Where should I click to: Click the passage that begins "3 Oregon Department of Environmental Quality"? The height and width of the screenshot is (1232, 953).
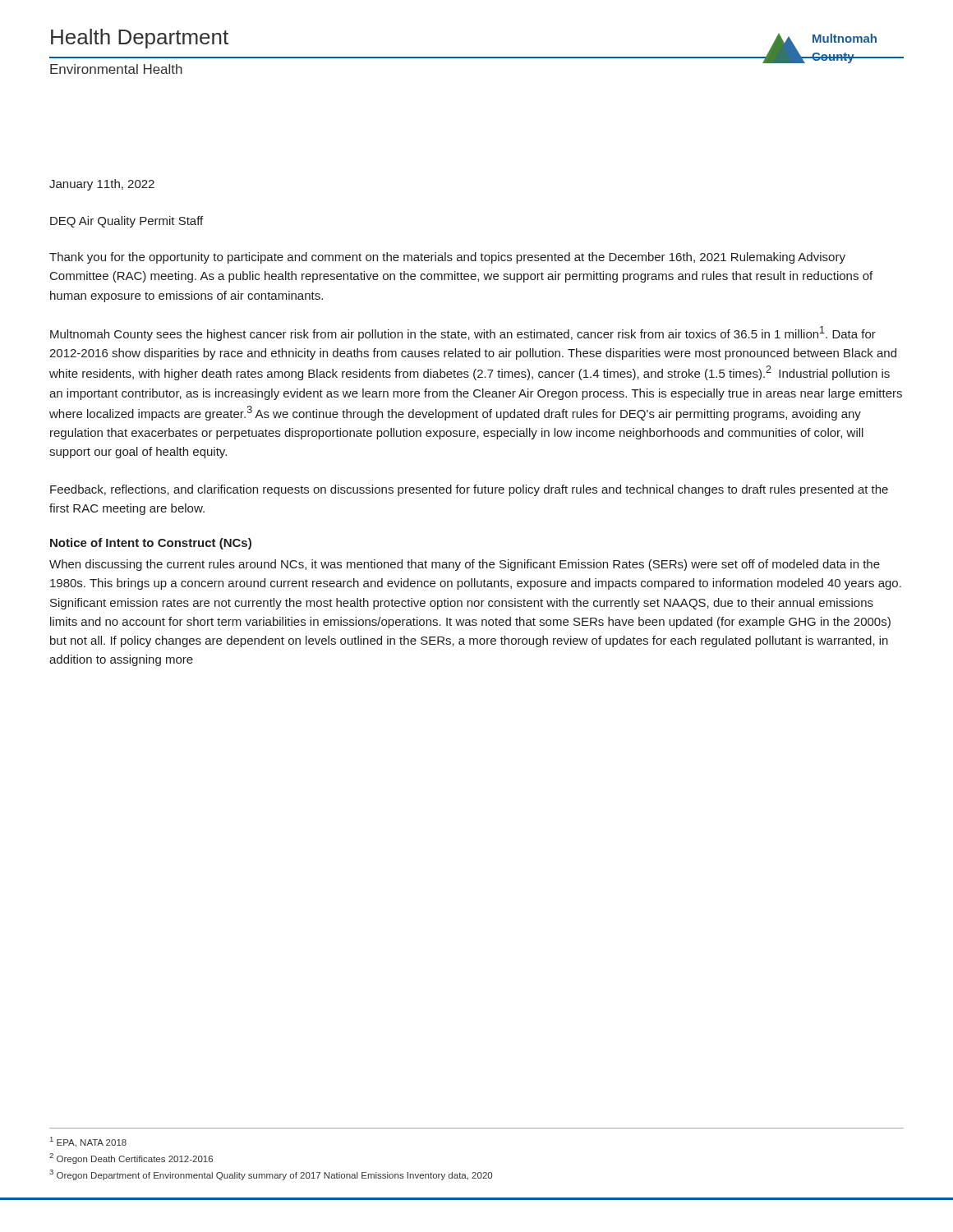tap(271, 1174)
